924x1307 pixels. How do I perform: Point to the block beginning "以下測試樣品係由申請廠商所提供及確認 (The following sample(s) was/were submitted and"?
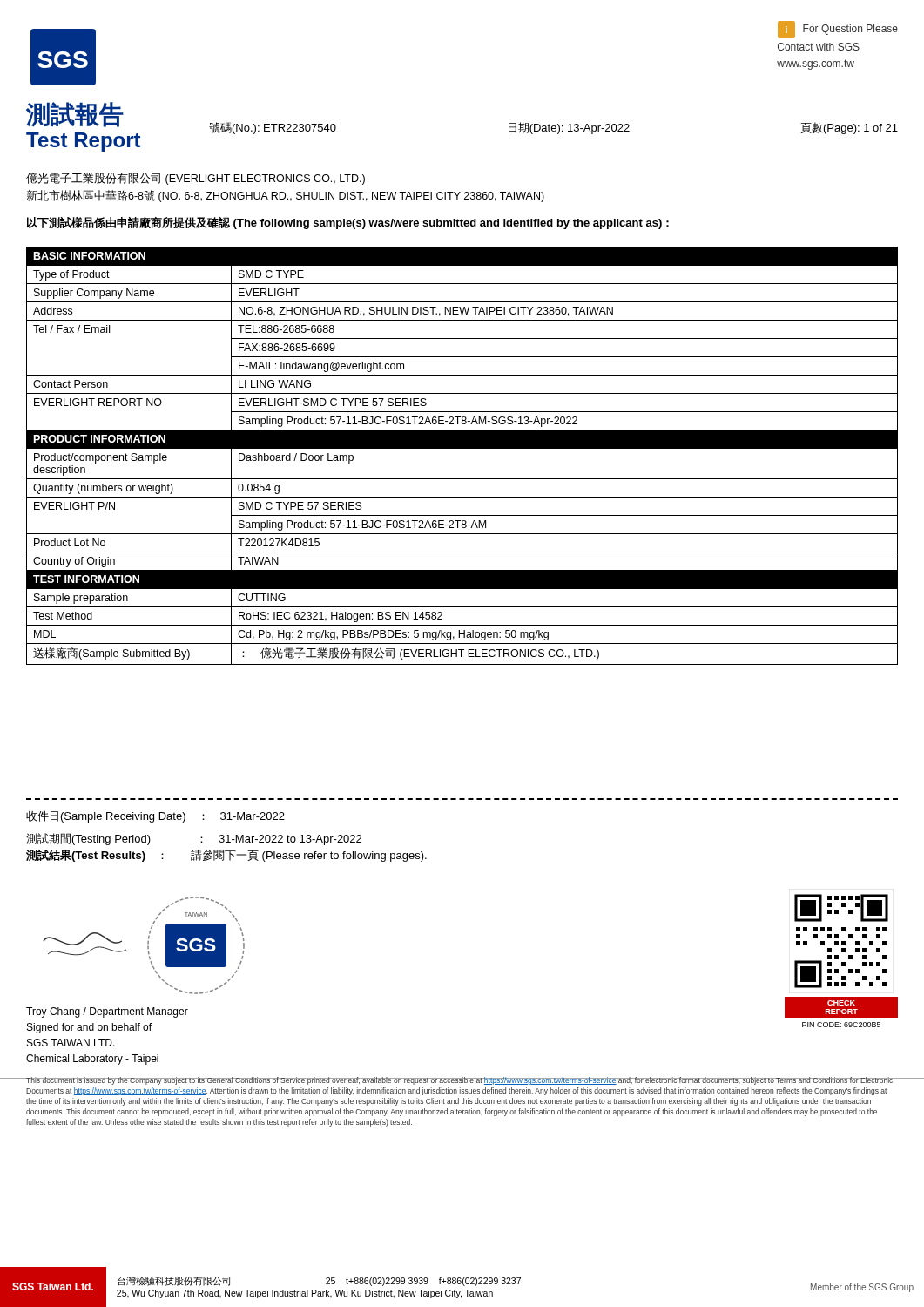[350, 223]
